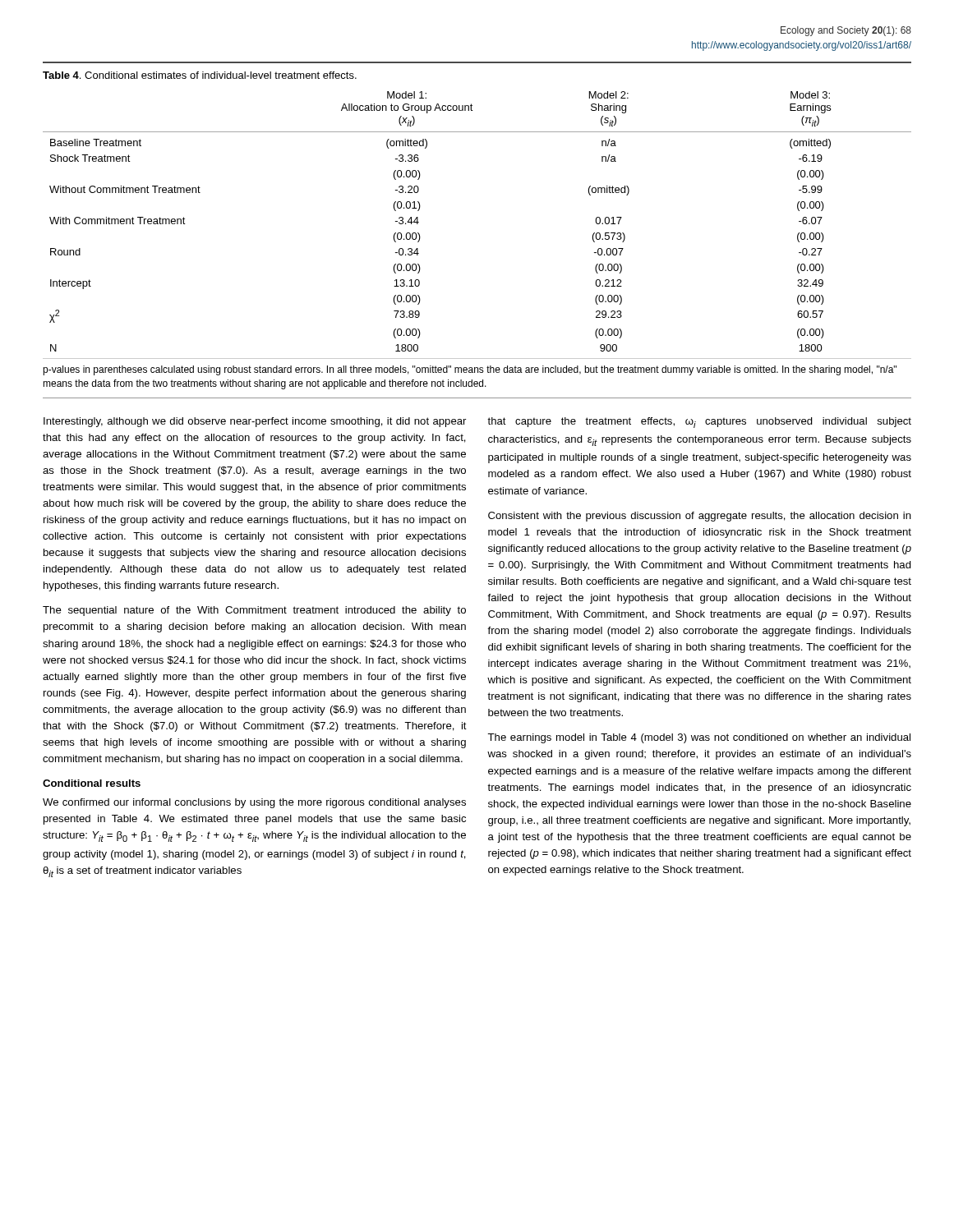This screenshot has height=1232, width=954.
Task: Click on the text block starting "Consistent with the previous discussion of aggregate"
Action: click(x=699, y=614)
